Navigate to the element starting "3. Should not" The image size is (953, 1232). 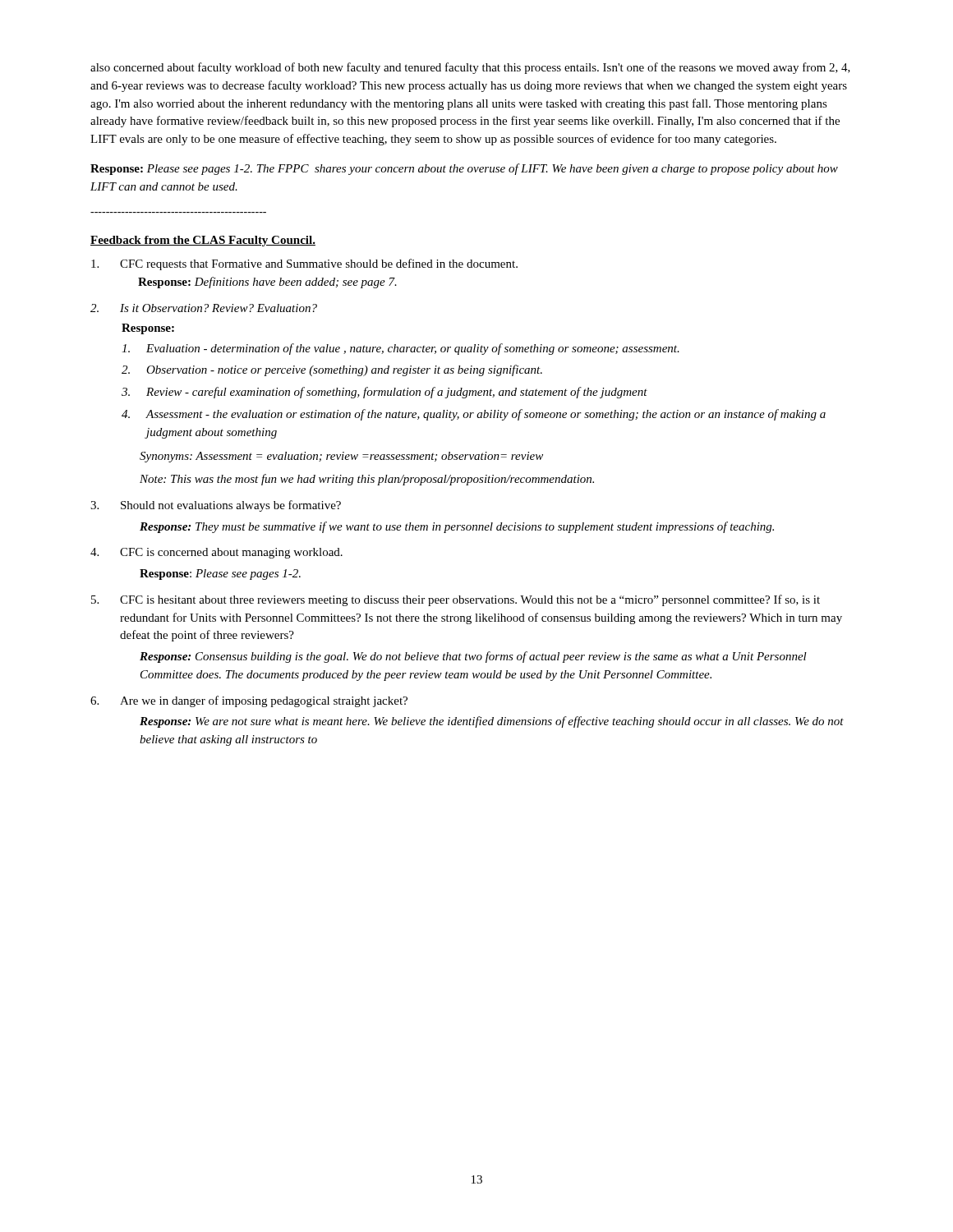(x=476, y=516)
